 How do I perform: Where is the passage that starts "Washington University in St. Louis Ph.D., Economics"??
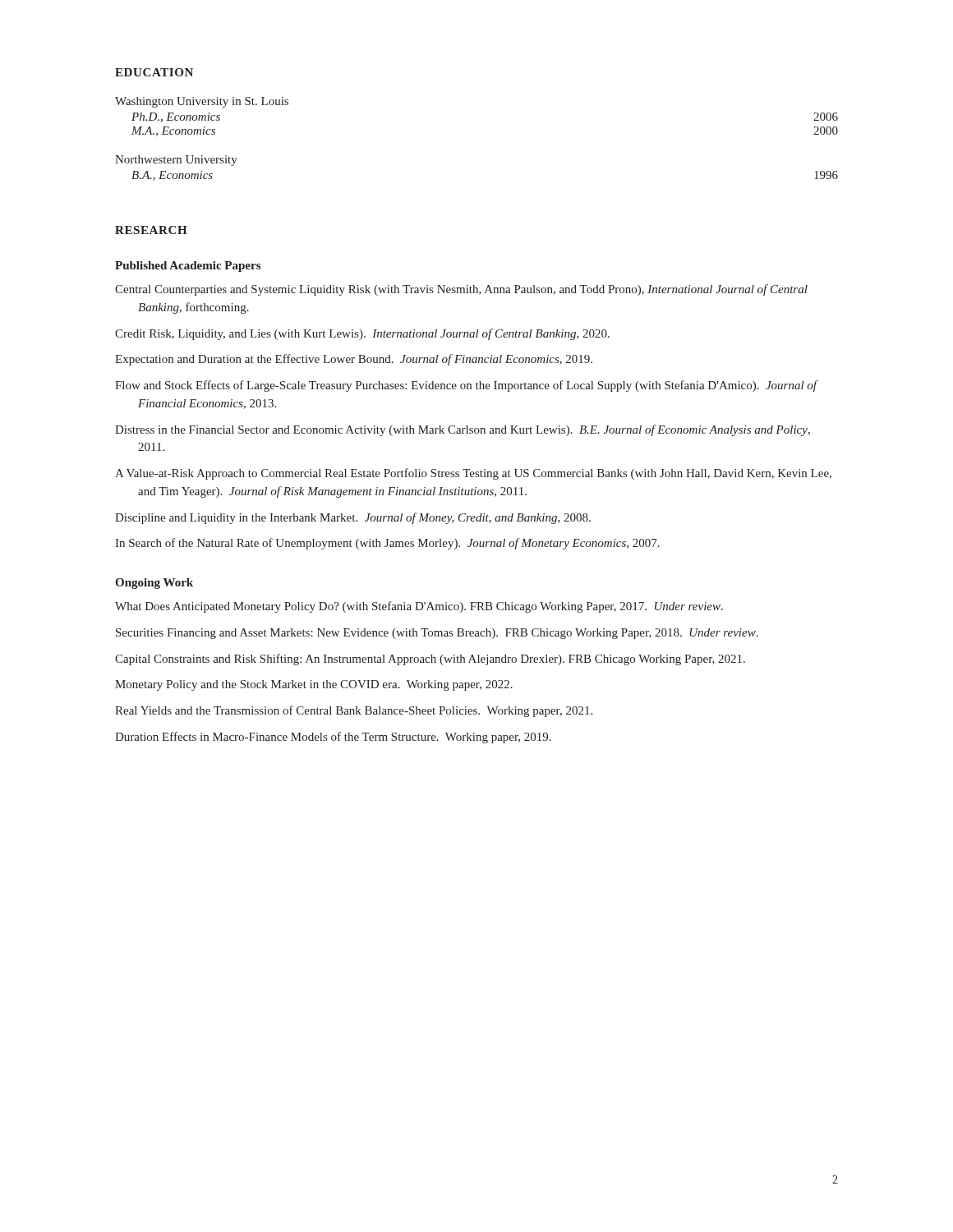pyautogui.click(x=202, y=102)
